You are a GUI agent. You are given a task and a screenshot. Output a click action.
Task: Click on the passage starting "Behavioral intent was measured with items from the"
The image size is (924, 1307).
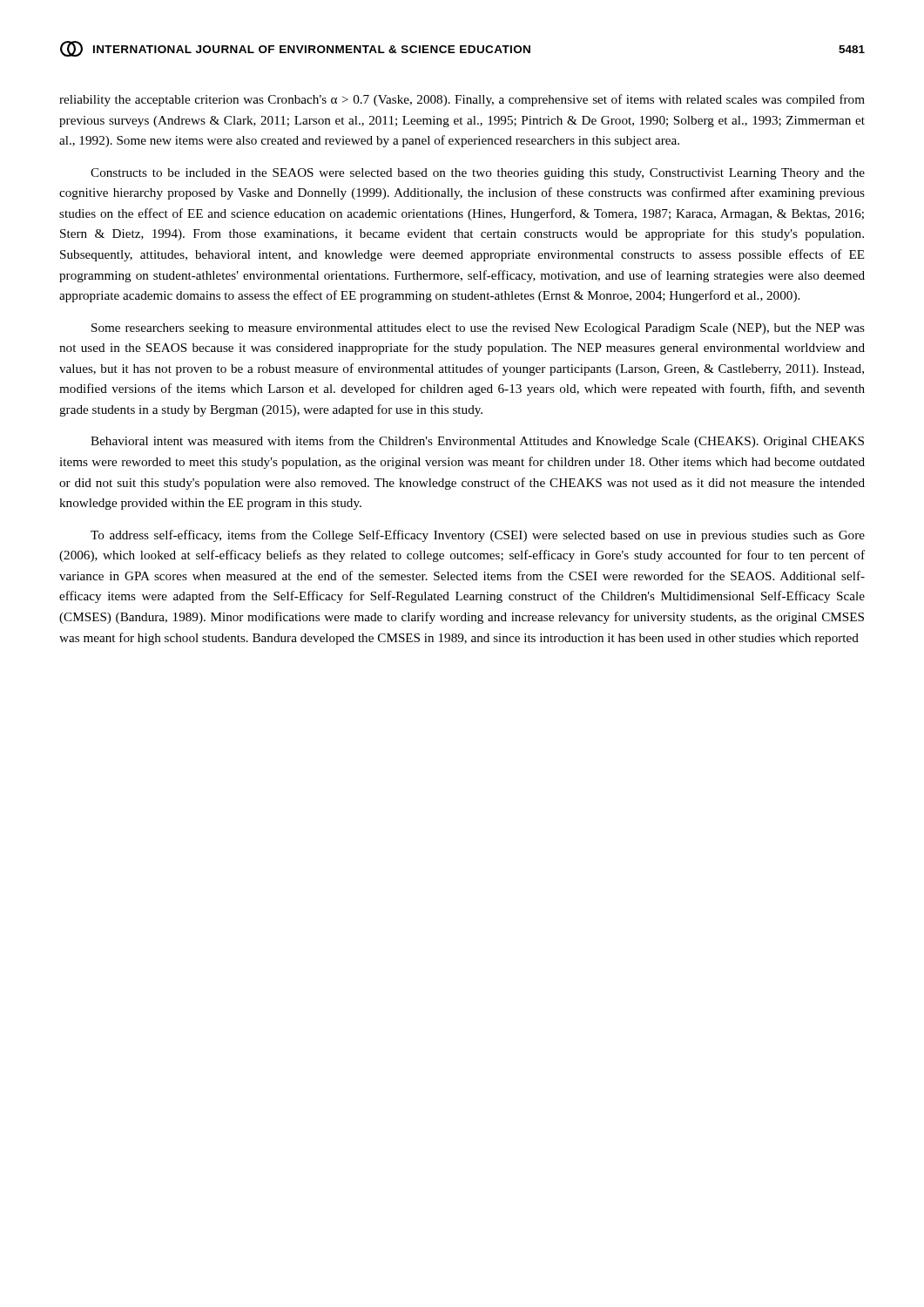(x=462, y=472)
